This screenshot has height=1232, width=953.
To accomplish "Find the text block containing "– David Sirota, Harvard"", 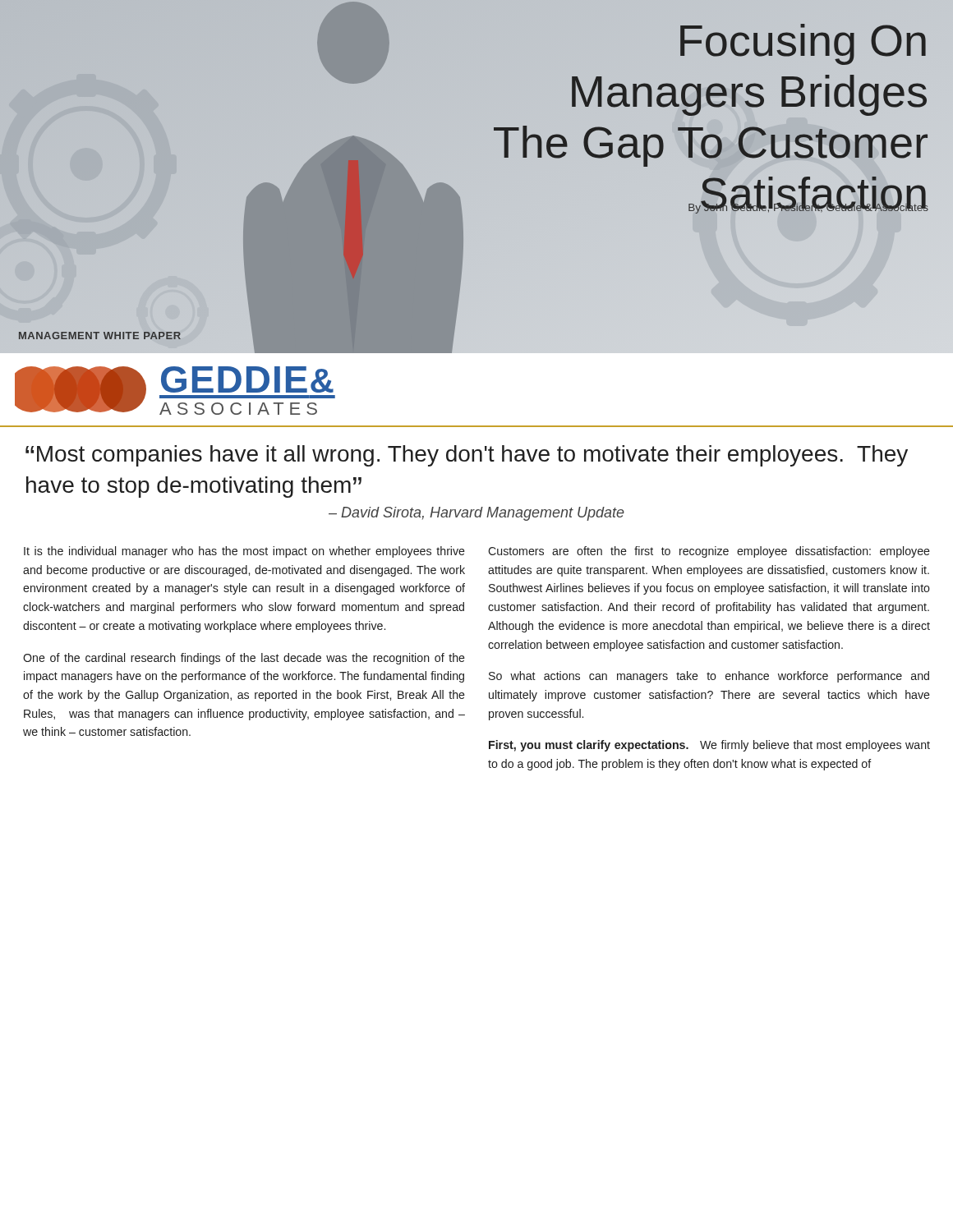I will (476, 512).
